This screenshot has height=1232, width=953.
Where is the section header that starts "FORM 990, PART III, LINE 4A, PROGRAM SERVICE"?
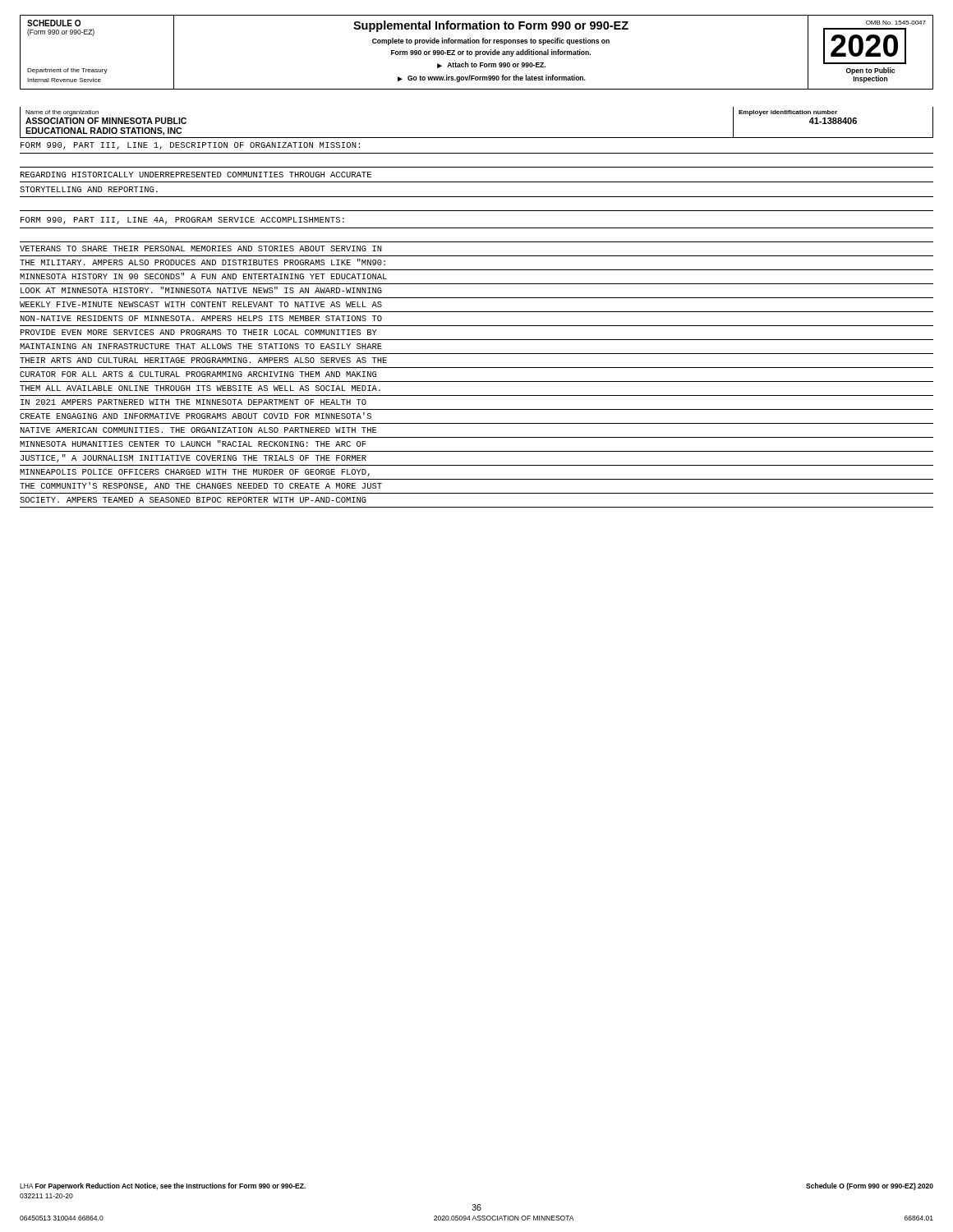click(x=183, y=220)
